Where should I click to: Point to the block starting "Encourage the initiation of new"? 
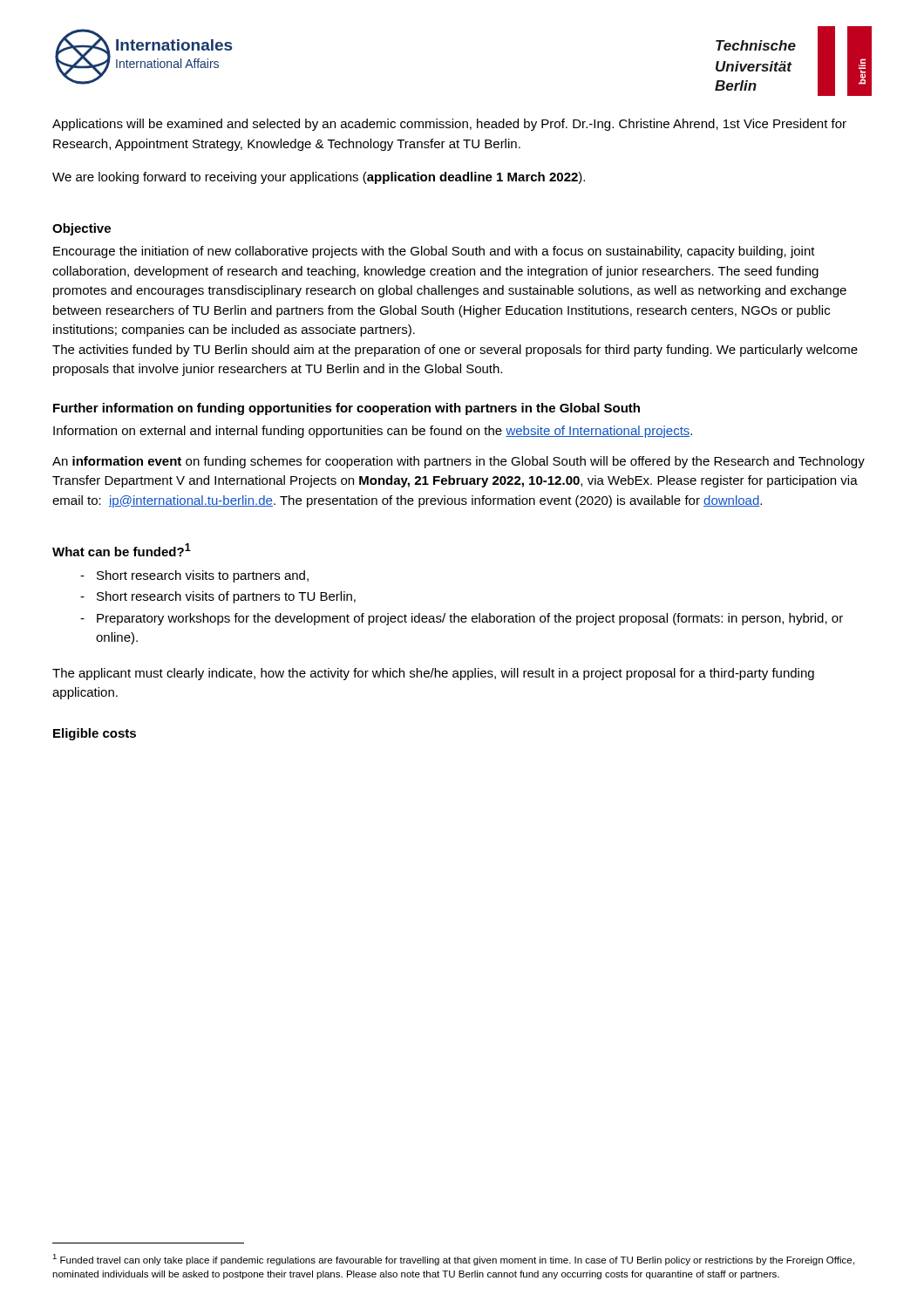[455, 310]
